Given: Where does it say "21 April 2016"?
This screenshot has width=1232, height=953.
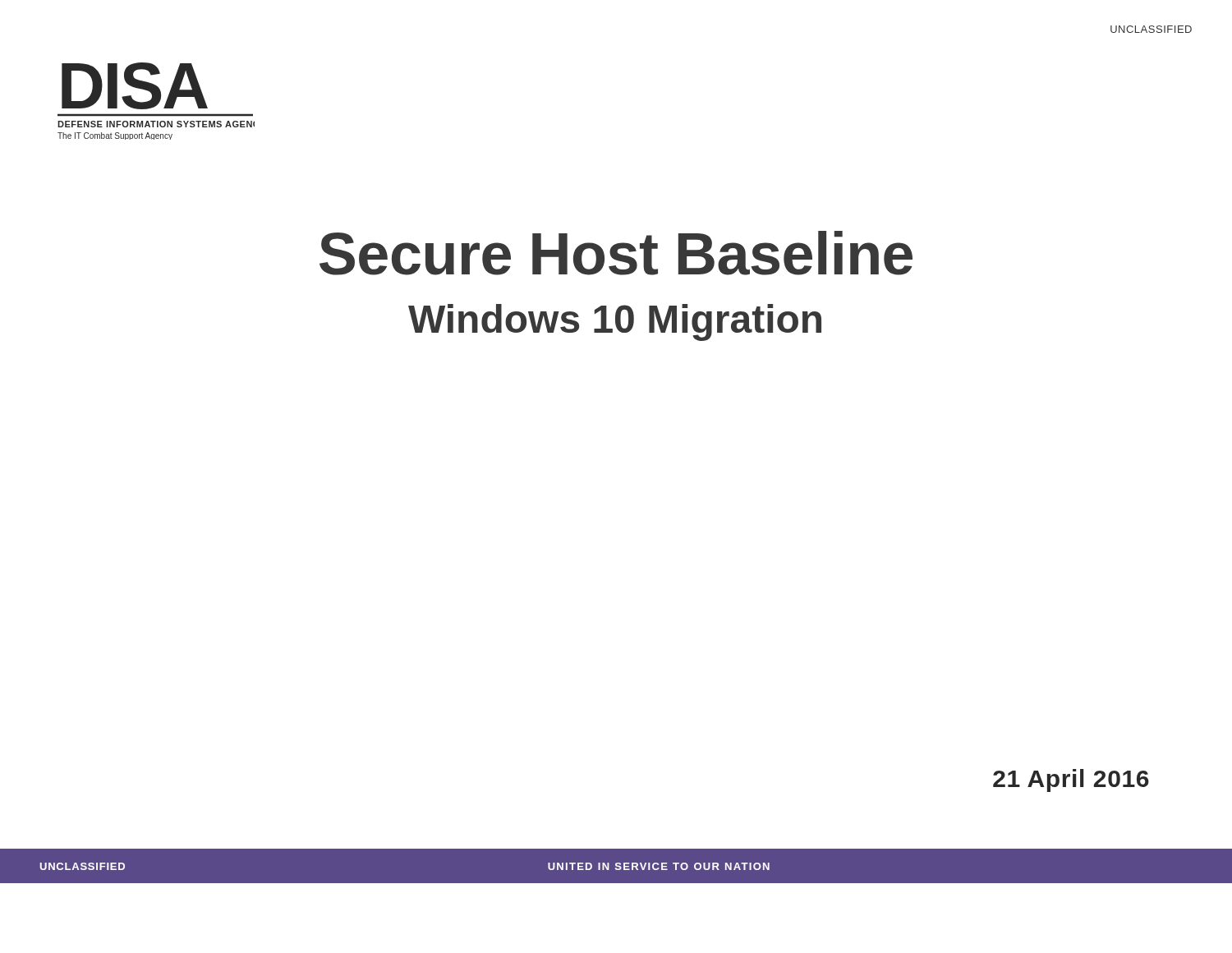Looking at the screenshot, I should [x=1071, y=778].
